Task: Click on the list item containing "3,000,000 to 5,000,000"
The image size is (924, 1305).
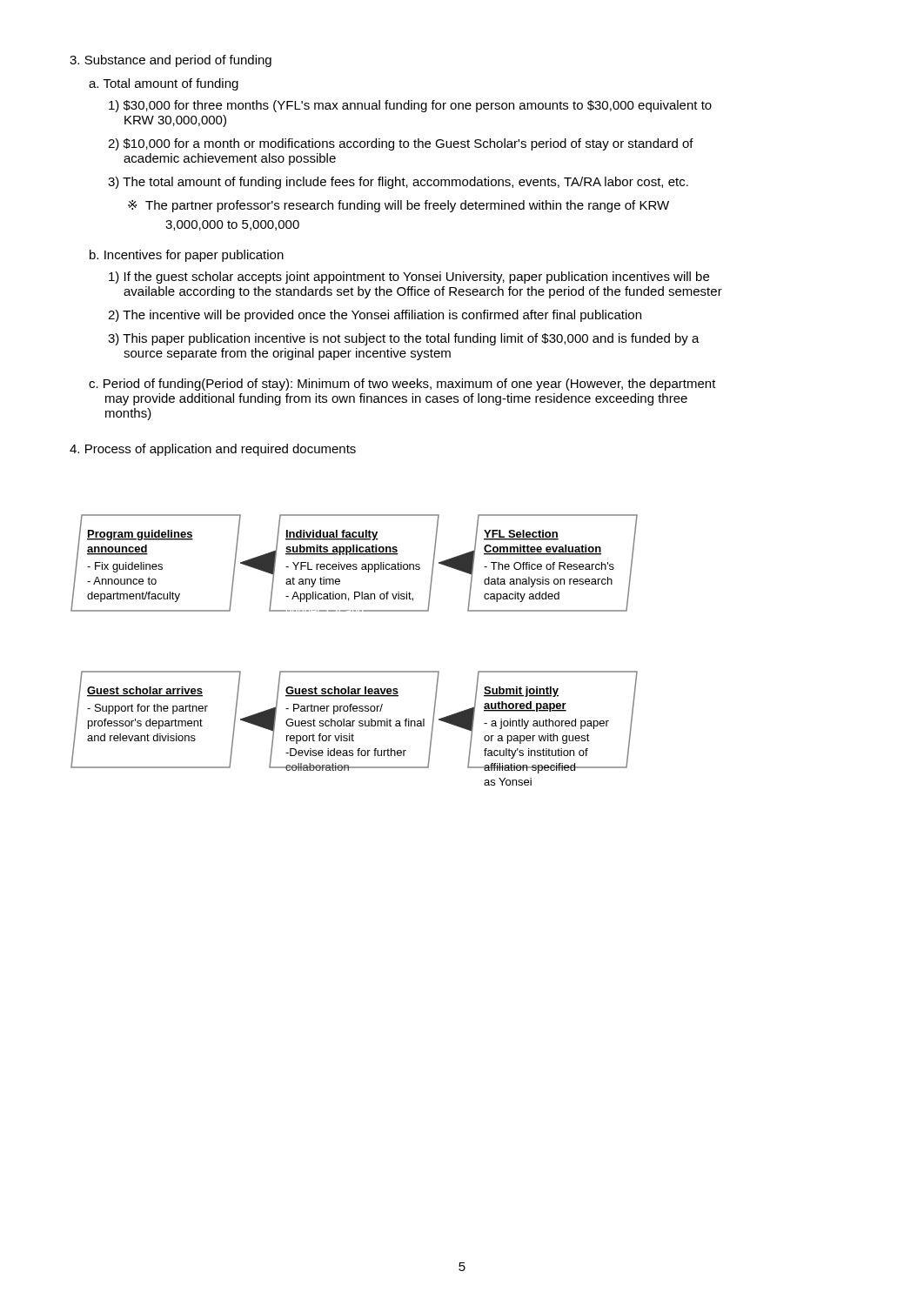Action: point(232,224)
